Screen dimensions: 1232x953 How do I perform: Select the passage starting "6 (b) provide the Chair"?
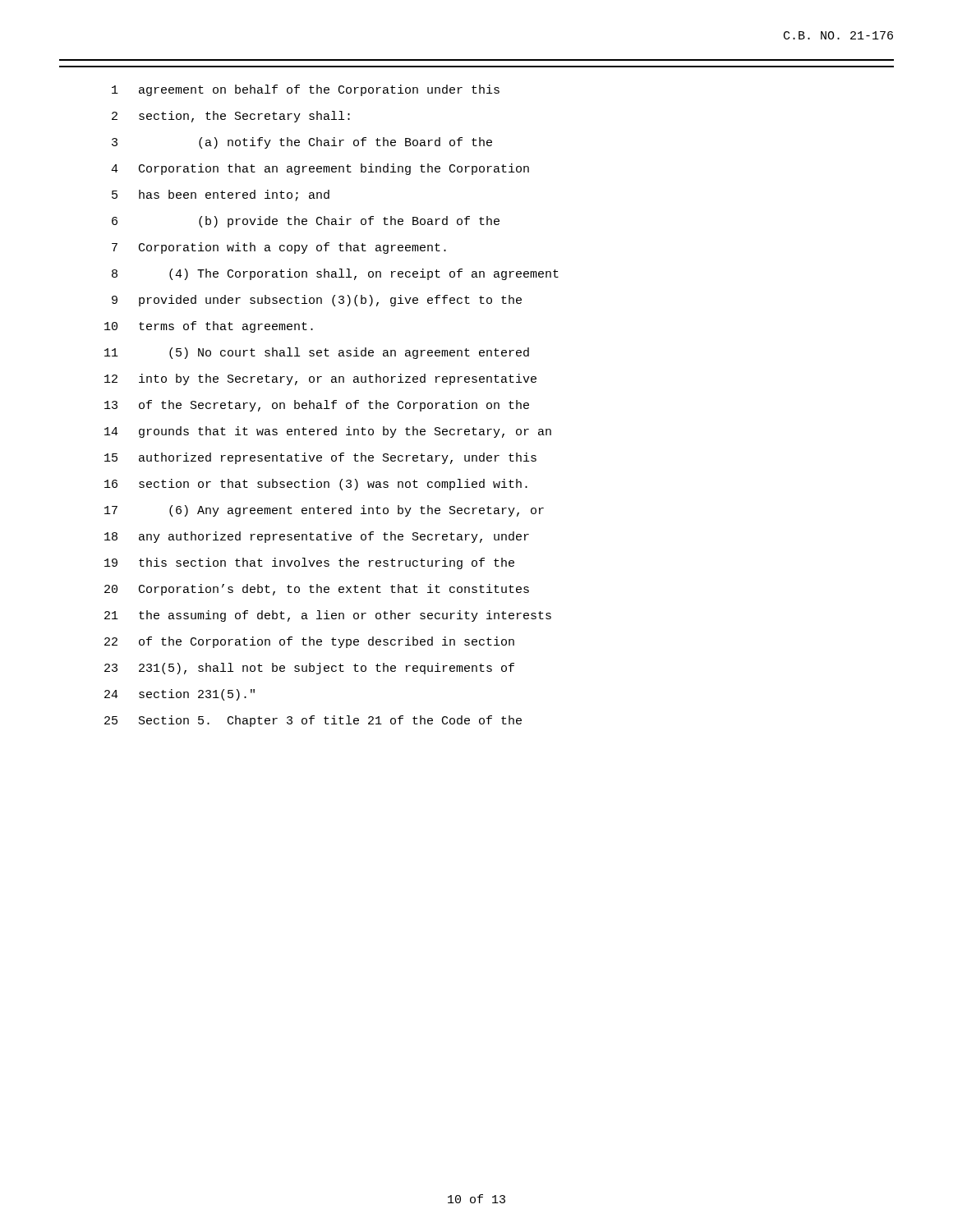(476, 222)
